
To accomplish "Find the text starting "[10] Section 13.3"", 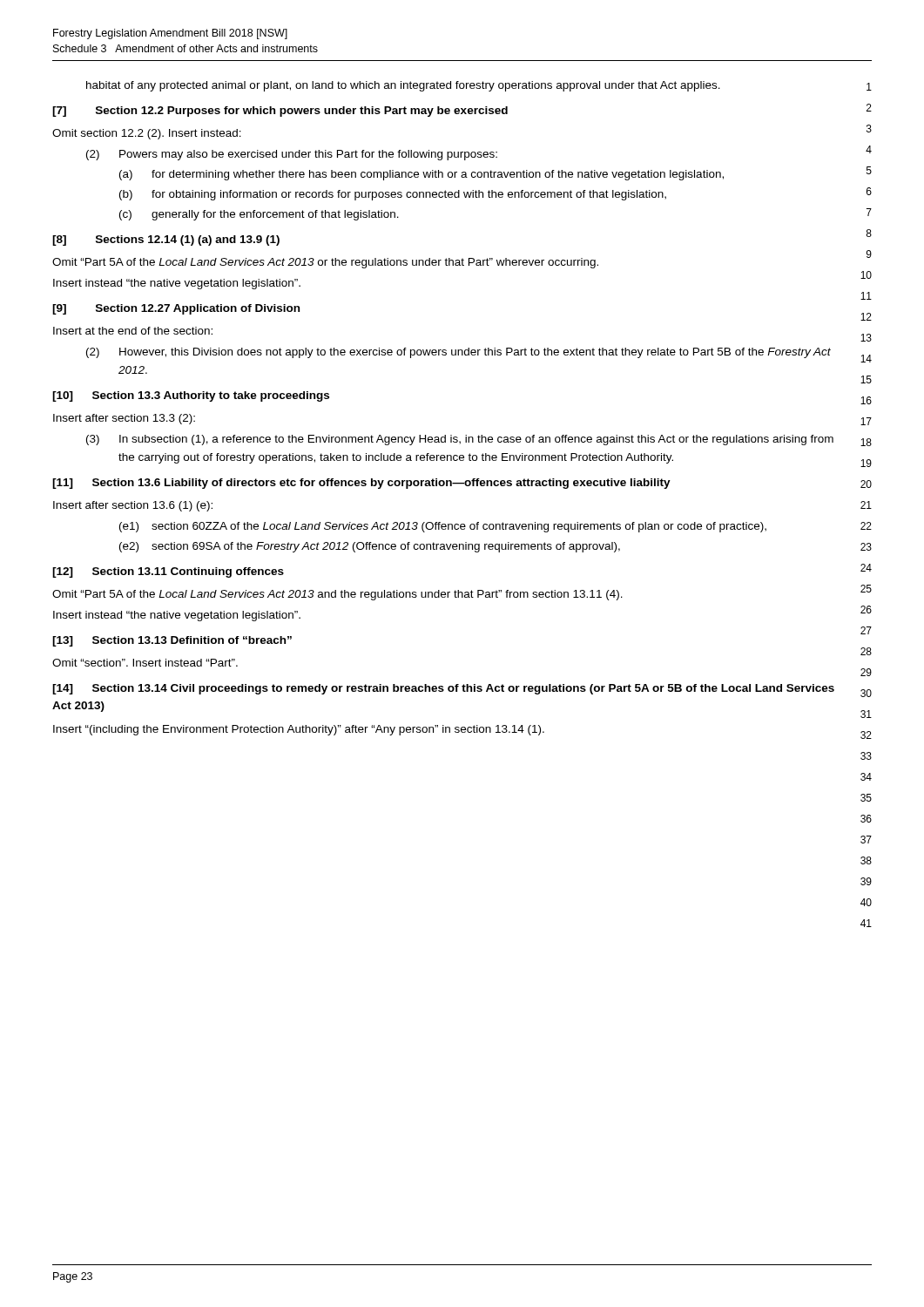I will point(191,396).
